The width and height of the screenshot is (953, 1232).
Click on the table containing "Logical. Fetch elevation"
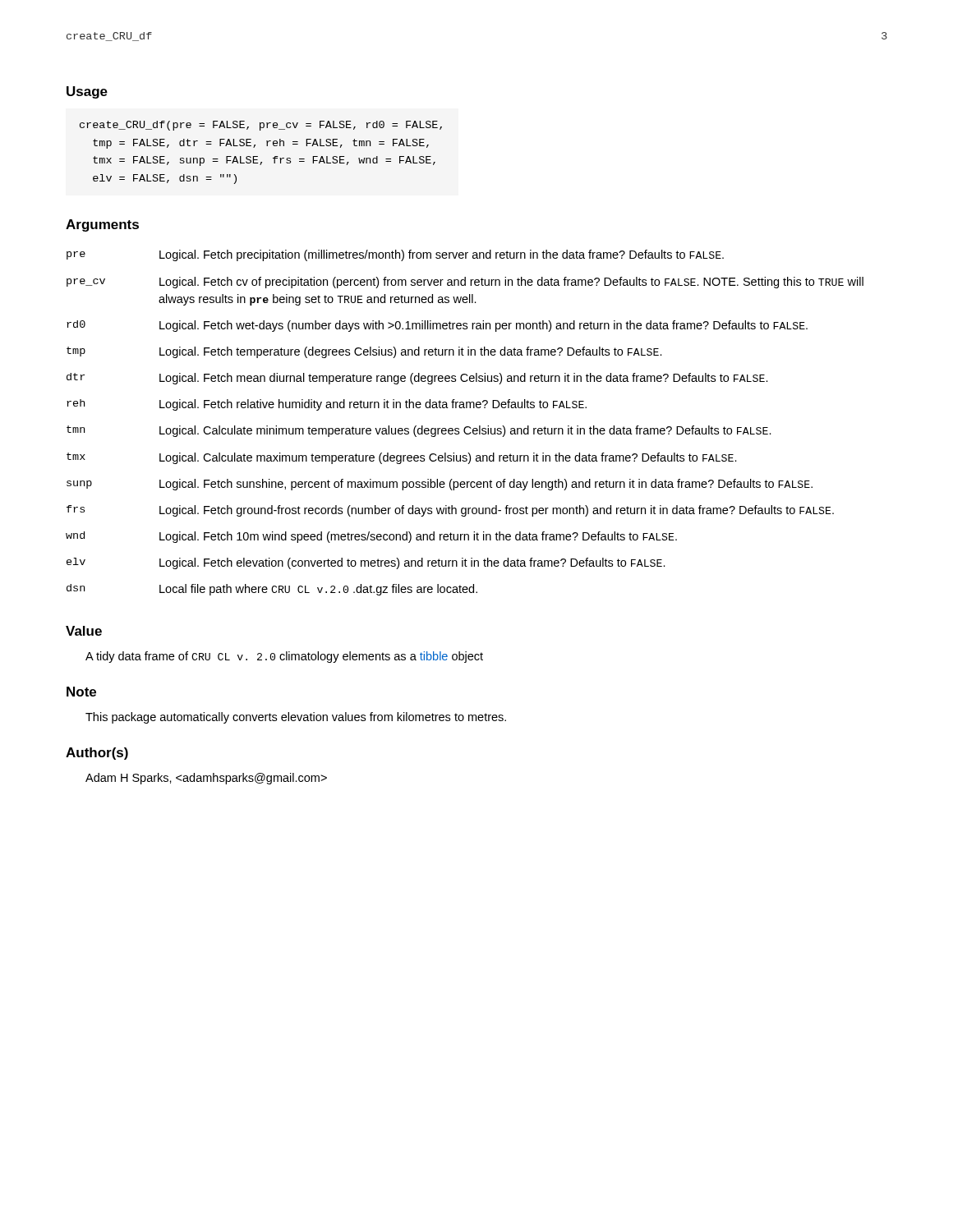[x=476, y=422]
